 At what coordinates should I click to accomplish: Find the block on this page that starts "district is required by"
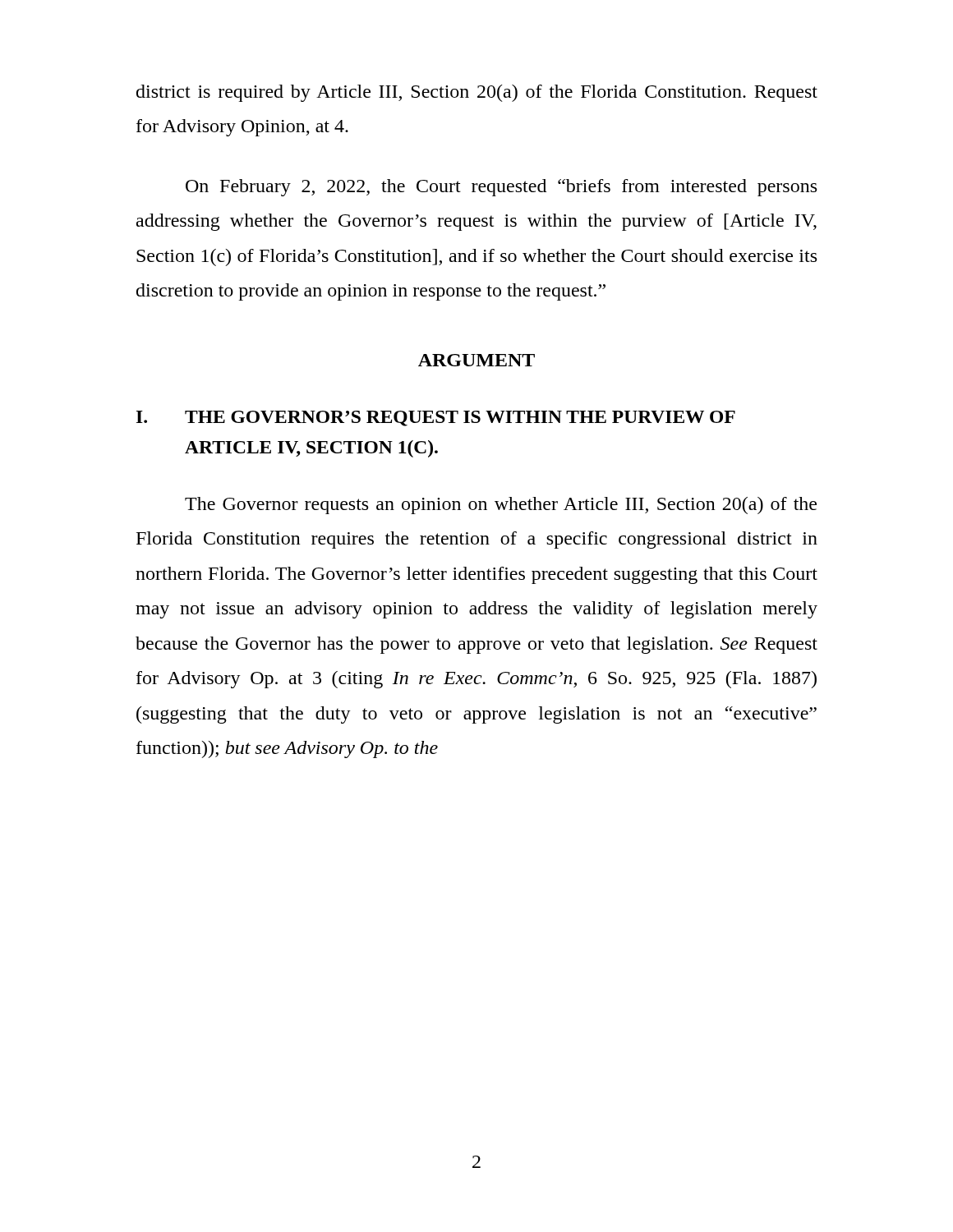477,93
